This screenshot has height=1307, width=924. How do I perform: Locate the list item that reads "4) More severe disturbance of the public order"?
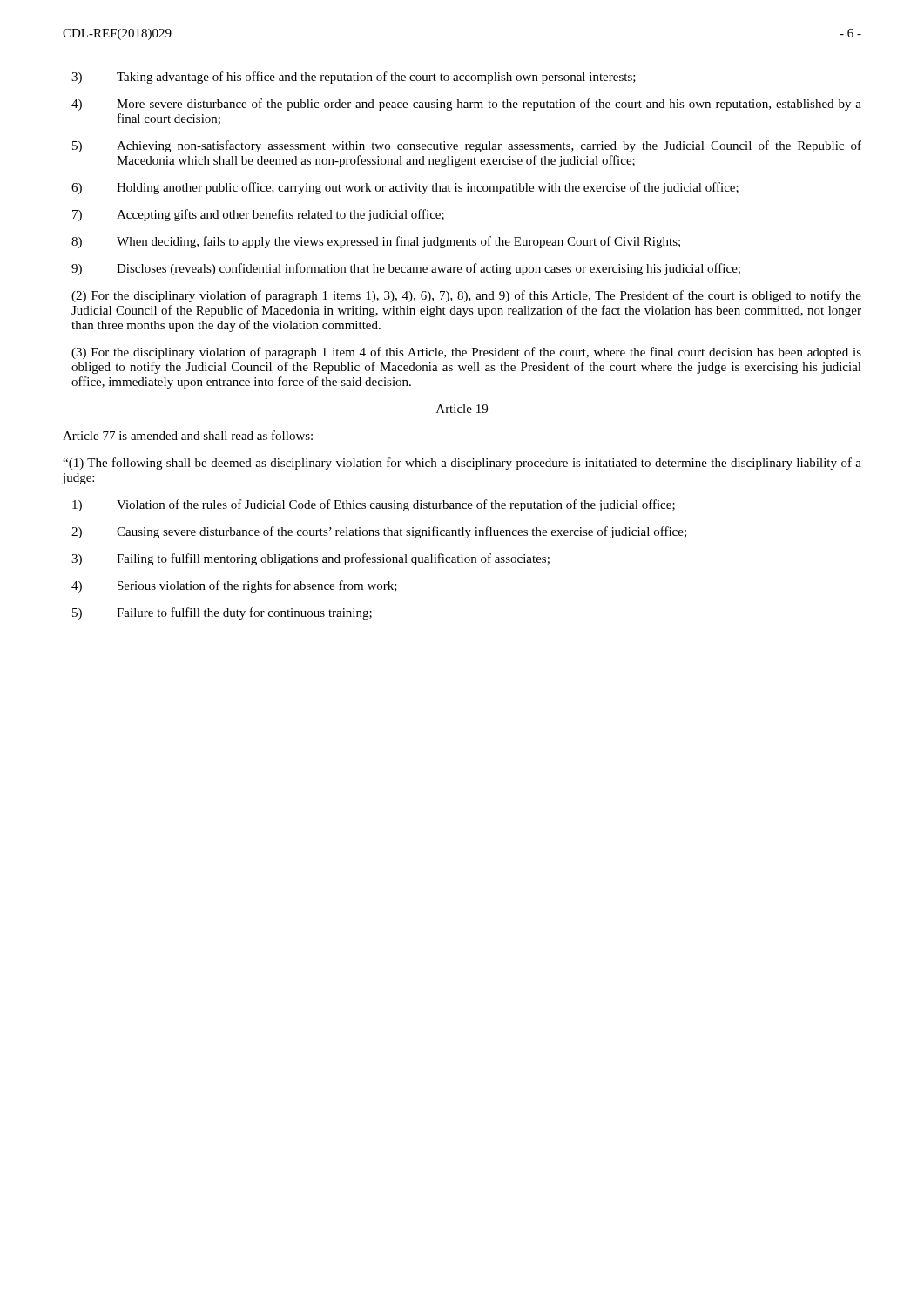(x=462, y=112)
